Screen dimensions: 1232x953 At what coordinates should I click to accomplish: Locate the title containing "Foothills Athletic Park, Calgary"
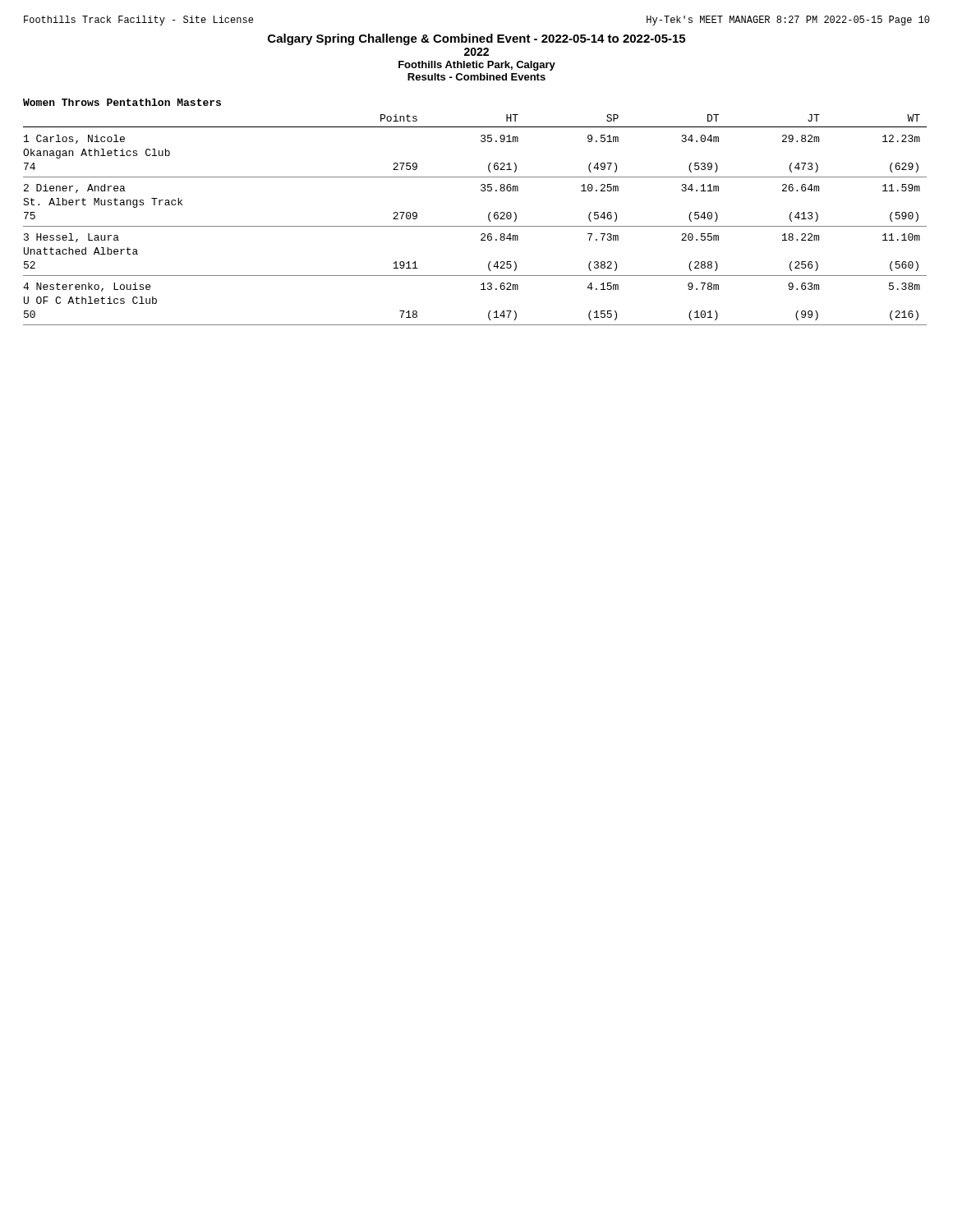point(476,64)
